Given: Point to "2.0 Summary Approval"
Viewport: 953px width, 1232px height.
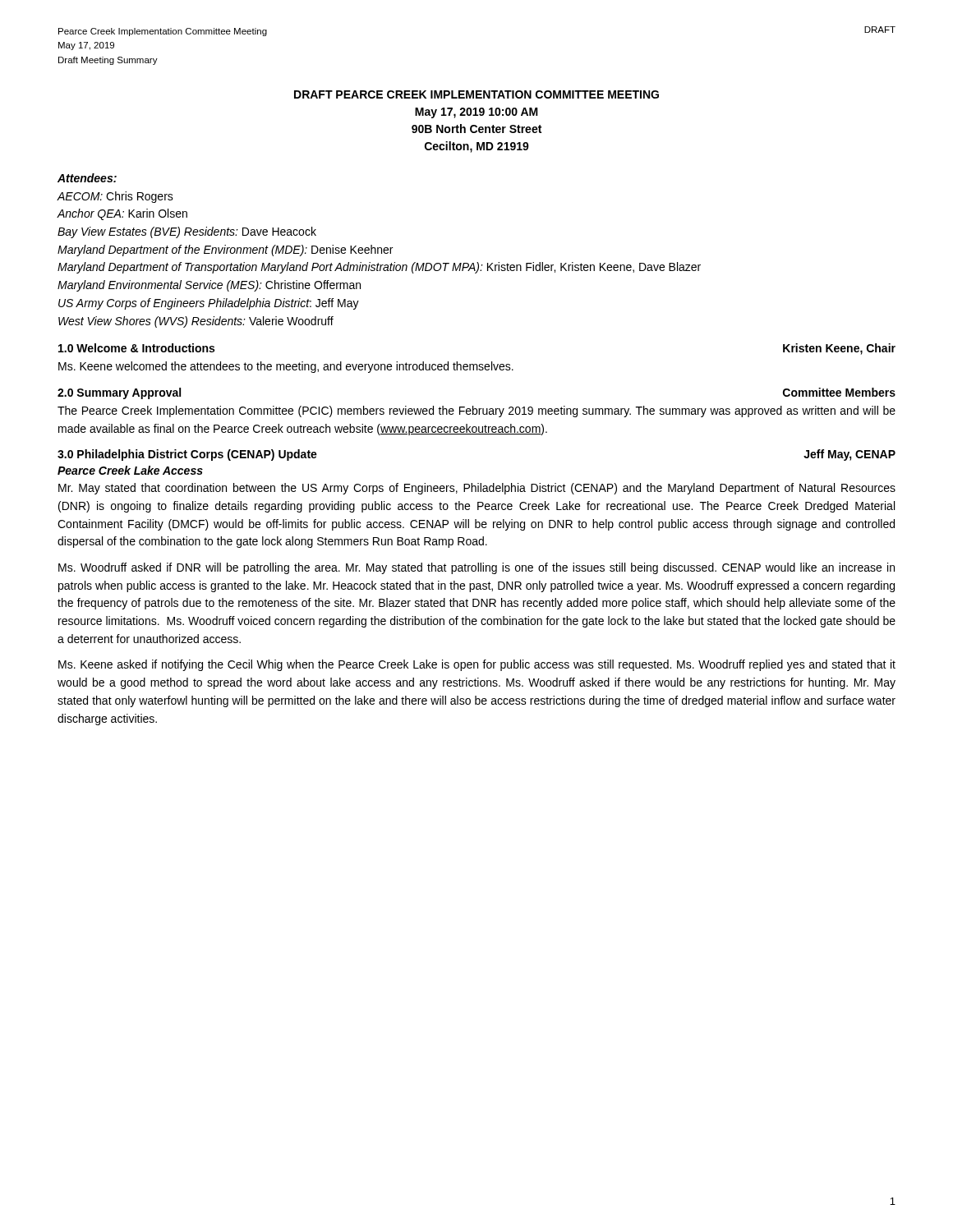Looking at the screenshot, I should [x=120, y=392].
